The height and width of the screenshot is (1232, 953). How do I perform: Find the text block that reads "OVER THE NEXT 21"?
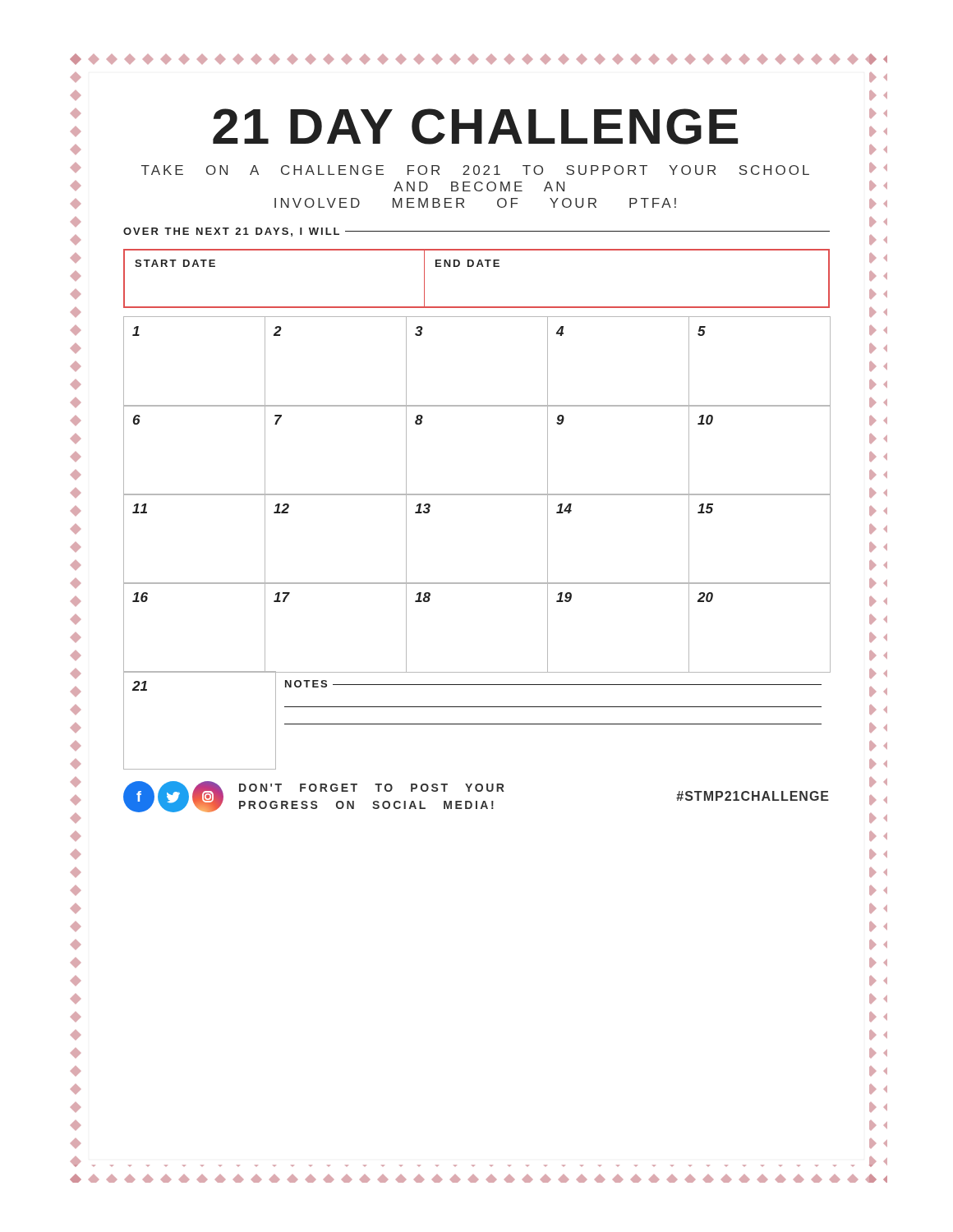(476, 231)
